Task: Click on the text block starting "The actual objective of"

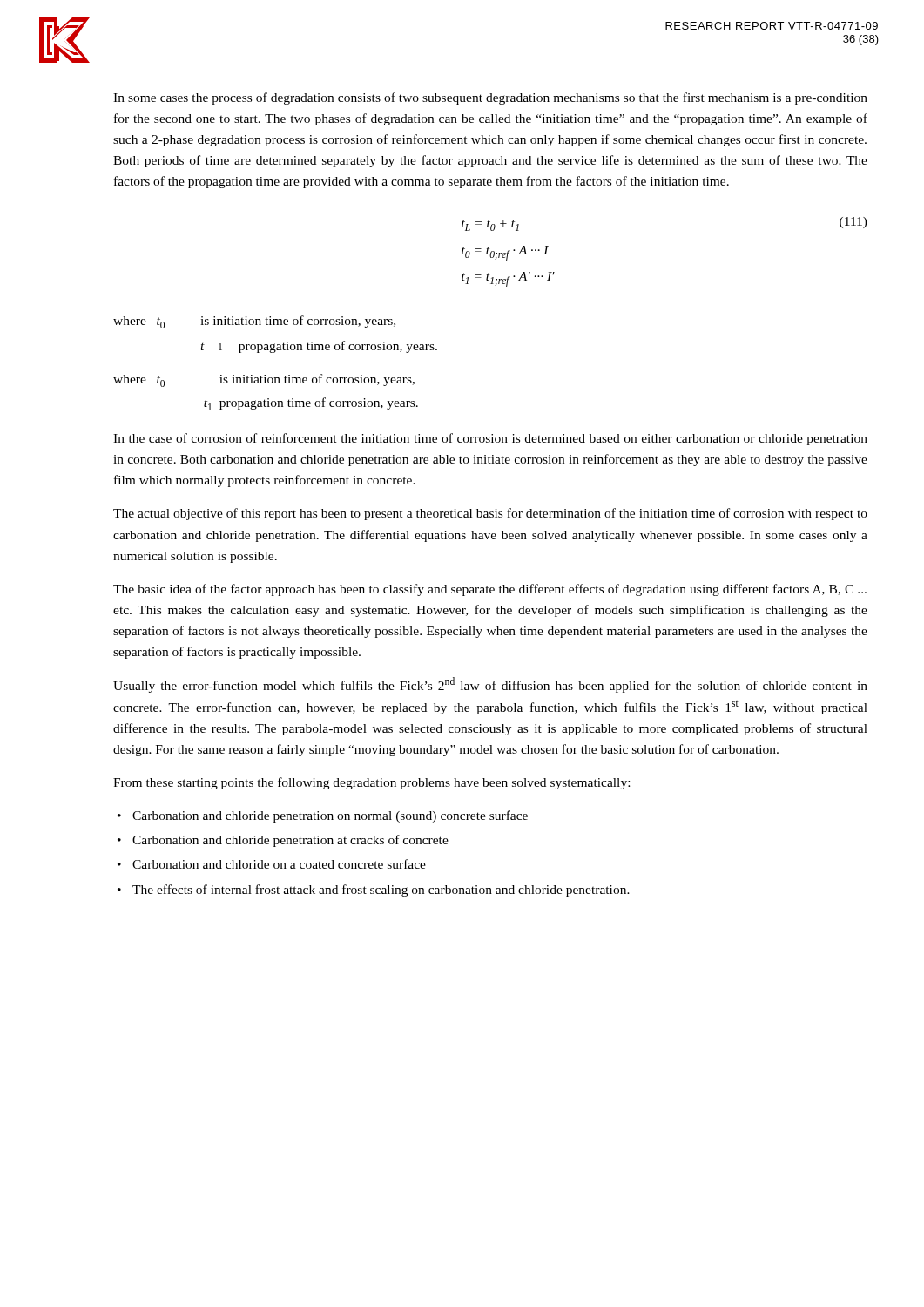Action: tap(490, 535)
